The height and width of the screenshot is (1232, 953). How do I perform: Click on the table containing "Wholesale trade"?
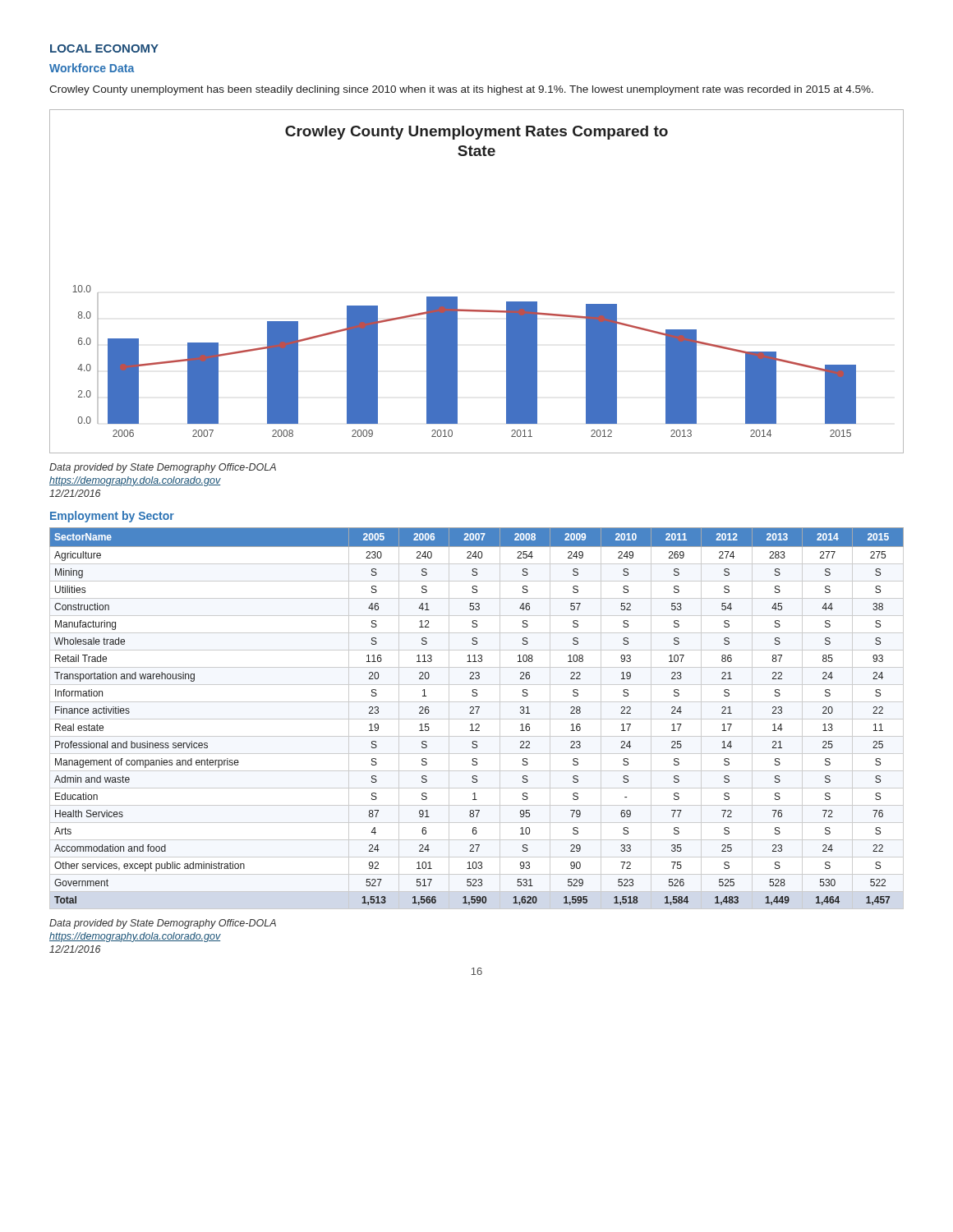pos(476,718)
